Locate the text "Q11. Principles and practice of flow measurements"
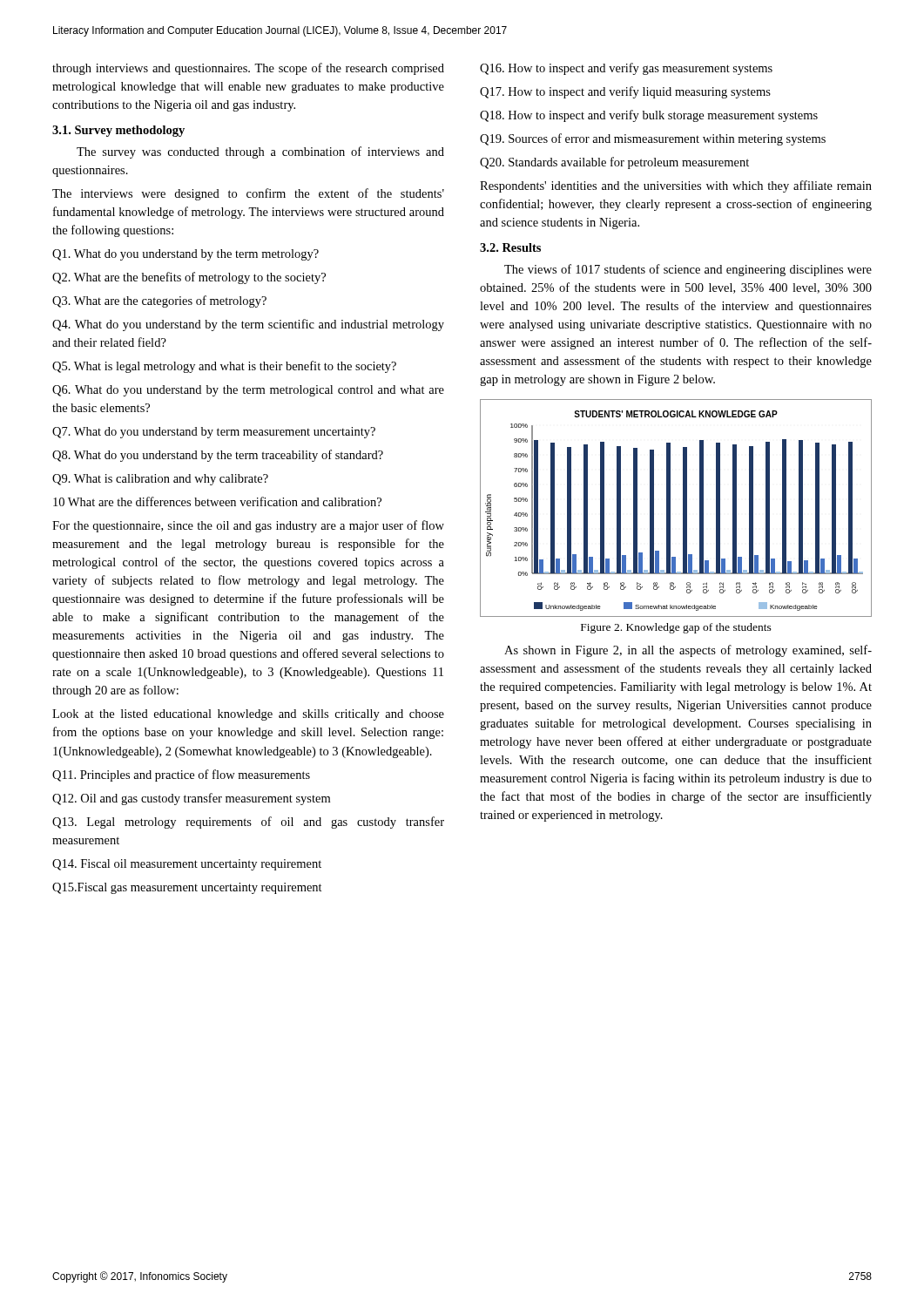Image resolution: width=924 pixels, height=1307 pixels. [x=248, y=775]
